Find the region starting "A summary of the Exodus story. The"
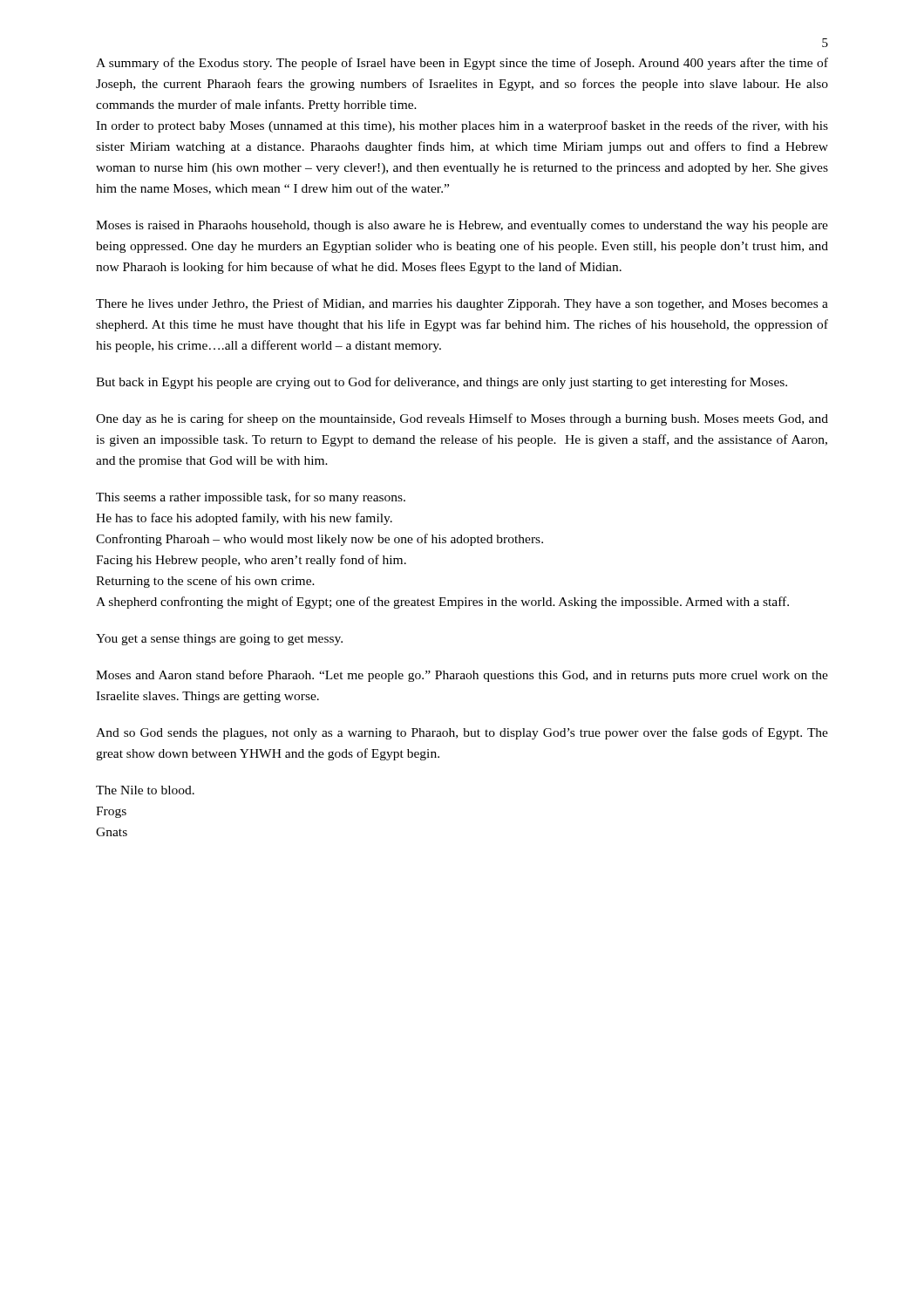 click(462, 125)
